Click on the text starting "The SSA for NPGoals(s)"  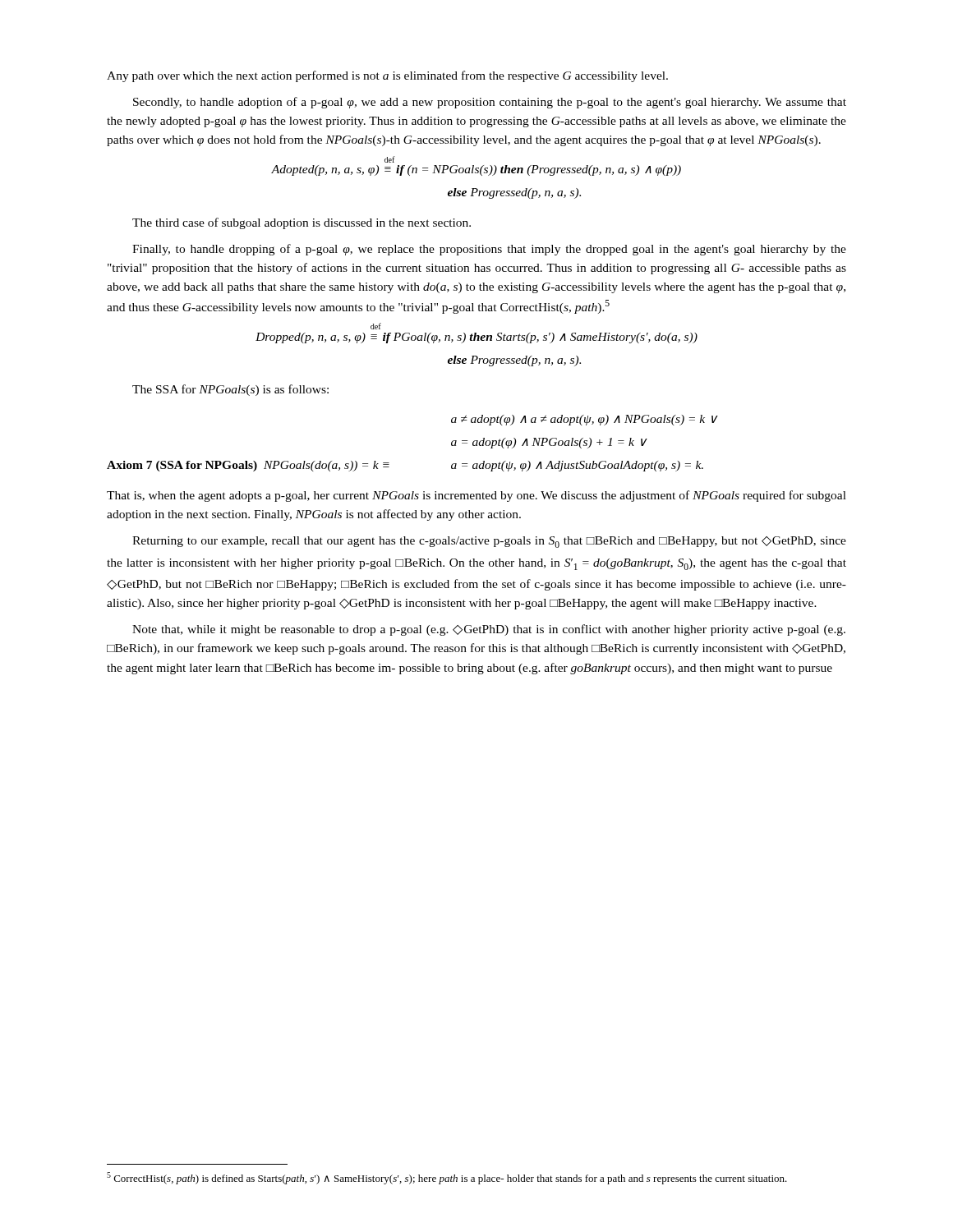230,390
